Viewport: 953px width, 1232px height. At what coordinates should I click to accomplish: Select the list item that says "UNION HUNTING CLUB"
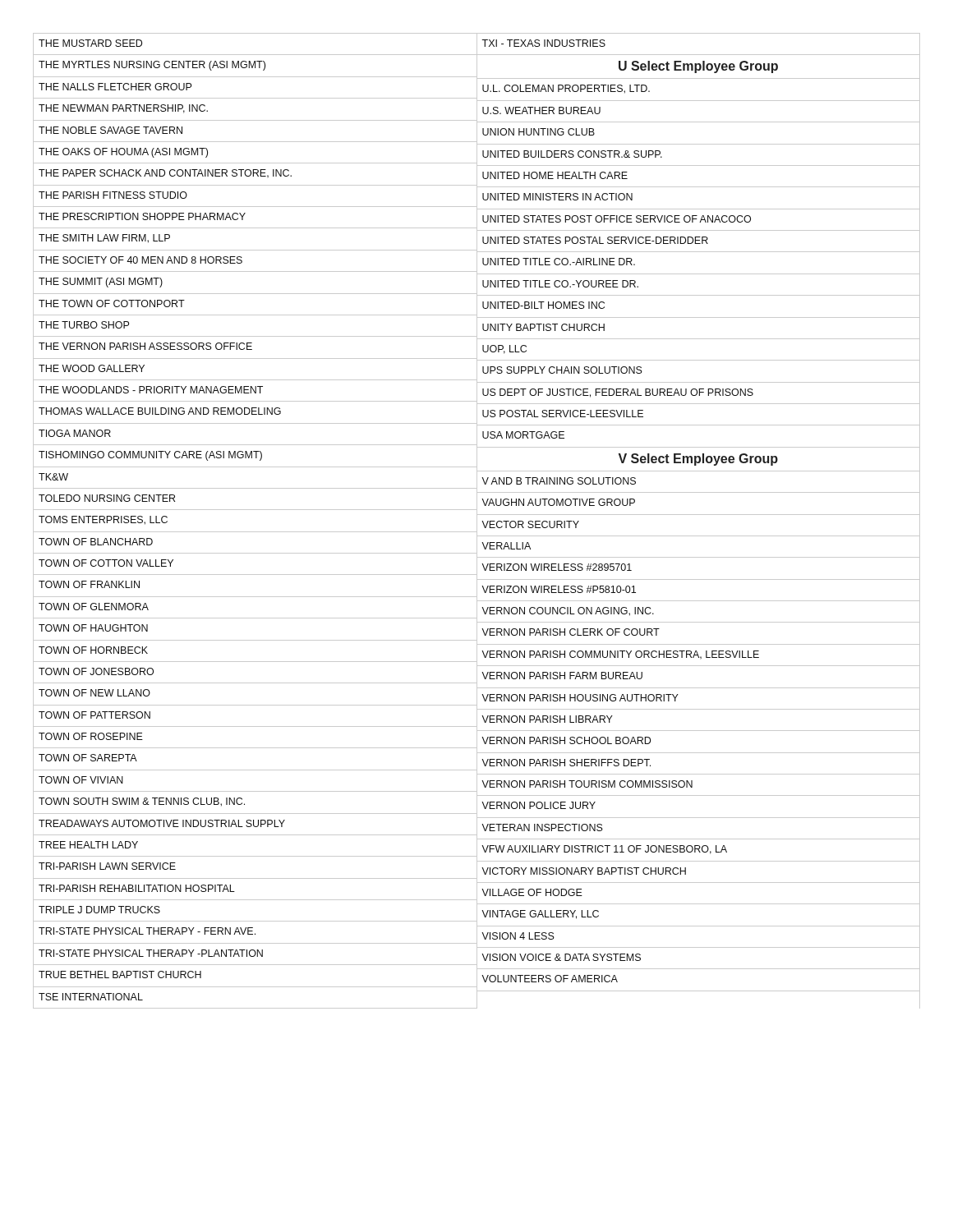[538, 132]
